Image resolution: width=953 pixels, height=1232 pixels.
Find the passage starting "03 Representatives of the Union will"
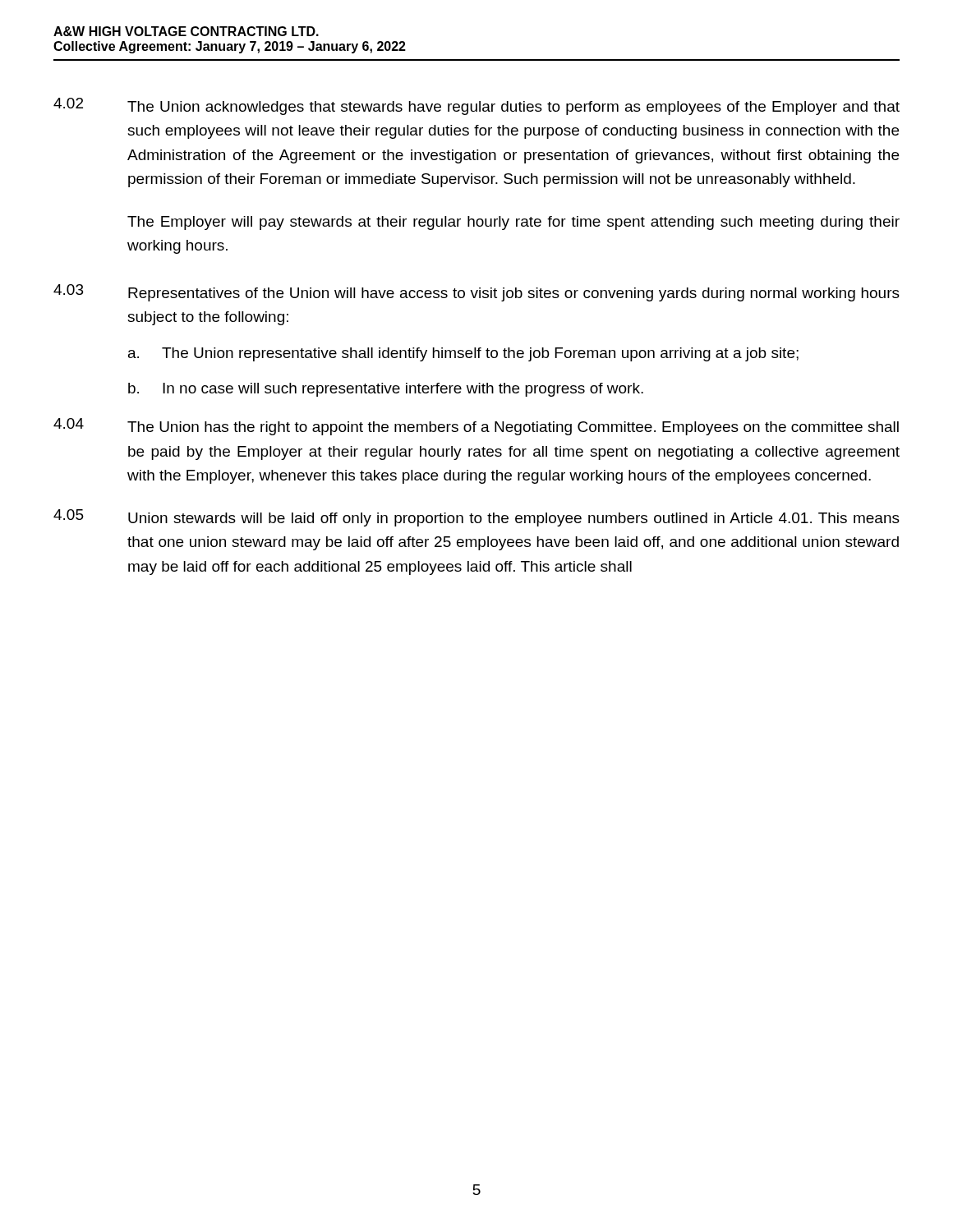[476, 305]
